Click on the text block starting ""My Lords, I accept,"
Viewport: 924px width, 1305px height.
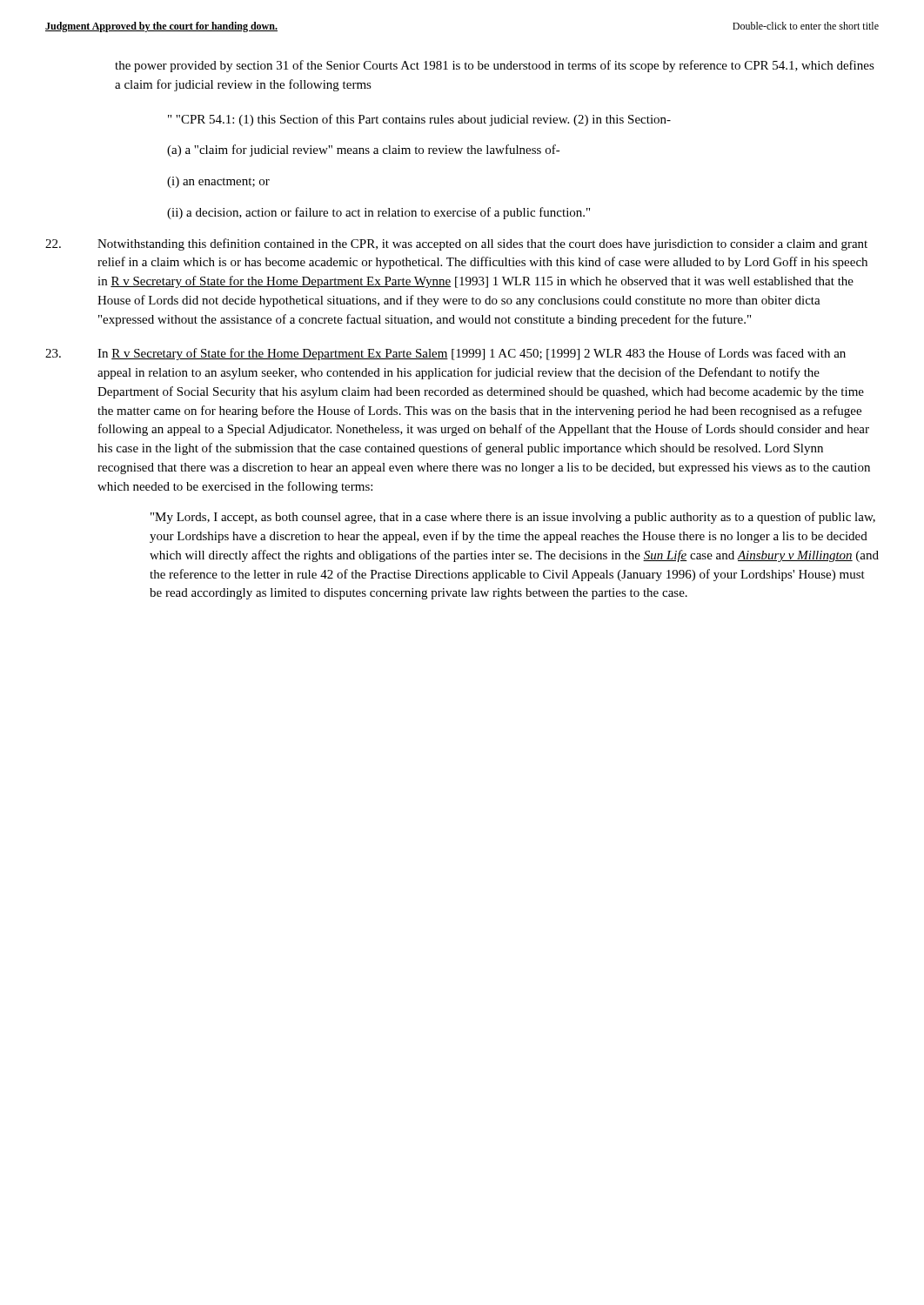514,555
